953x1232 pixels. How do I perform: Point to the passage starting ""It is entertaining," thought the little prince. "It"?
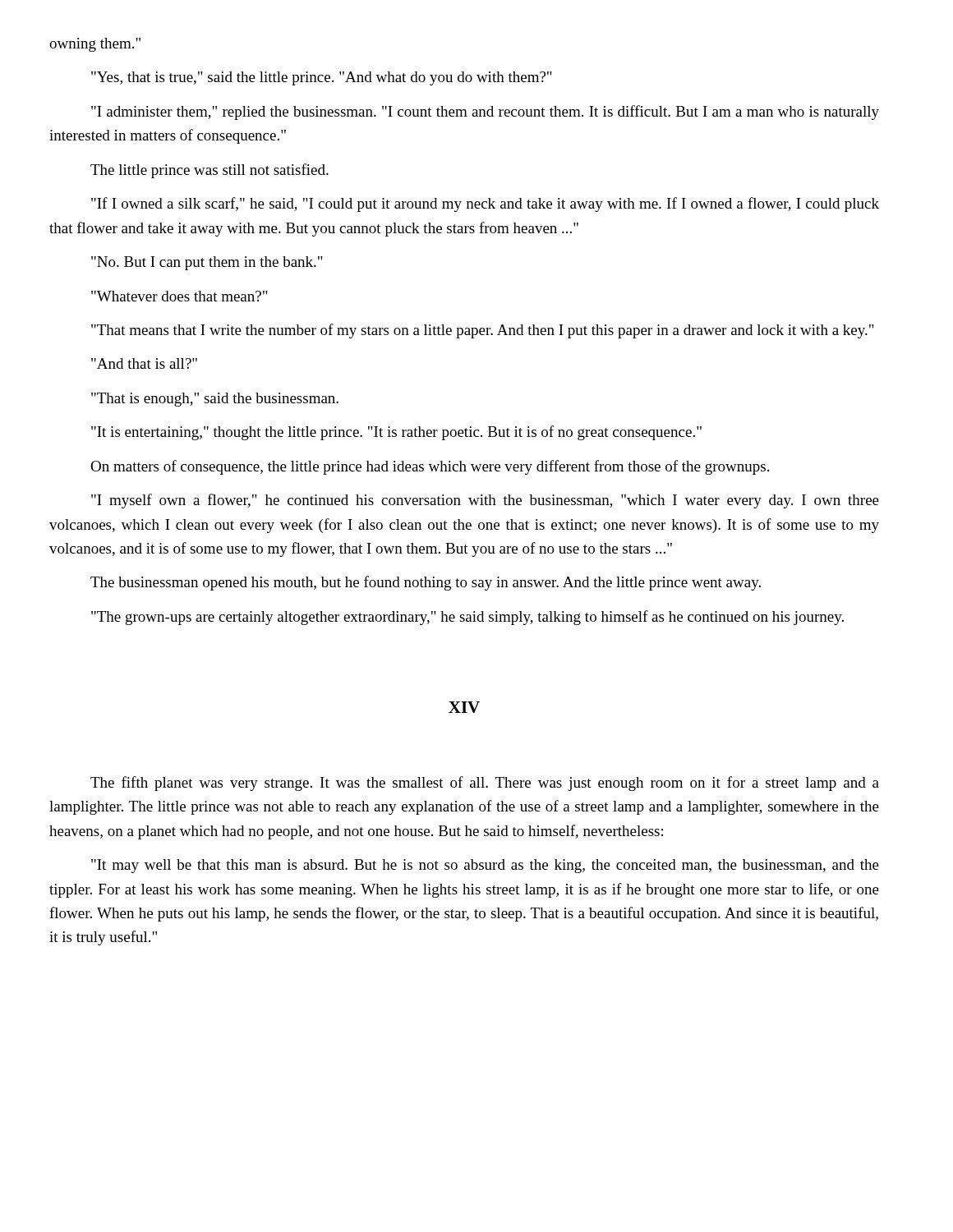[396, 432]
